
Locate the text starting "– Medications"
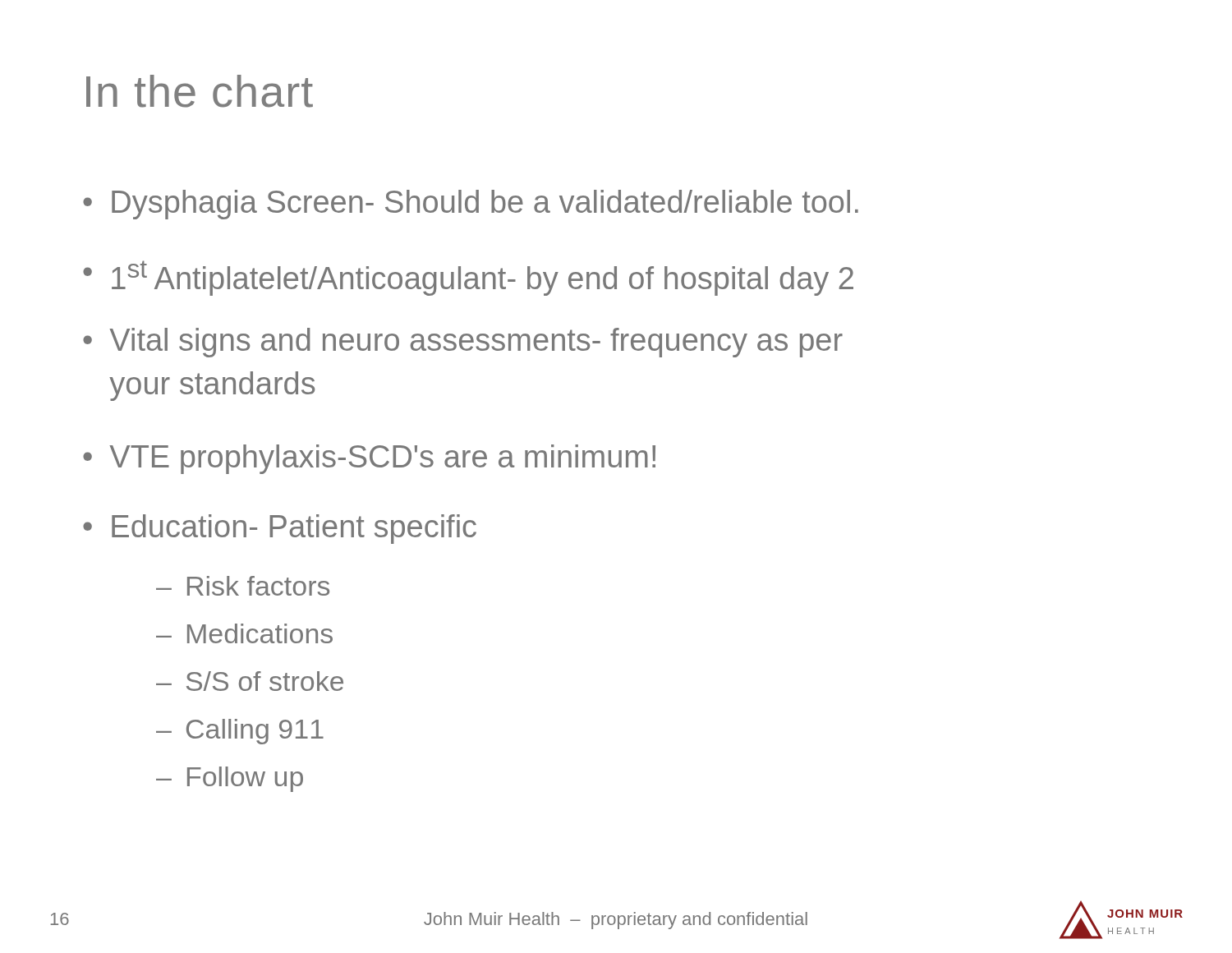(245, 634)
